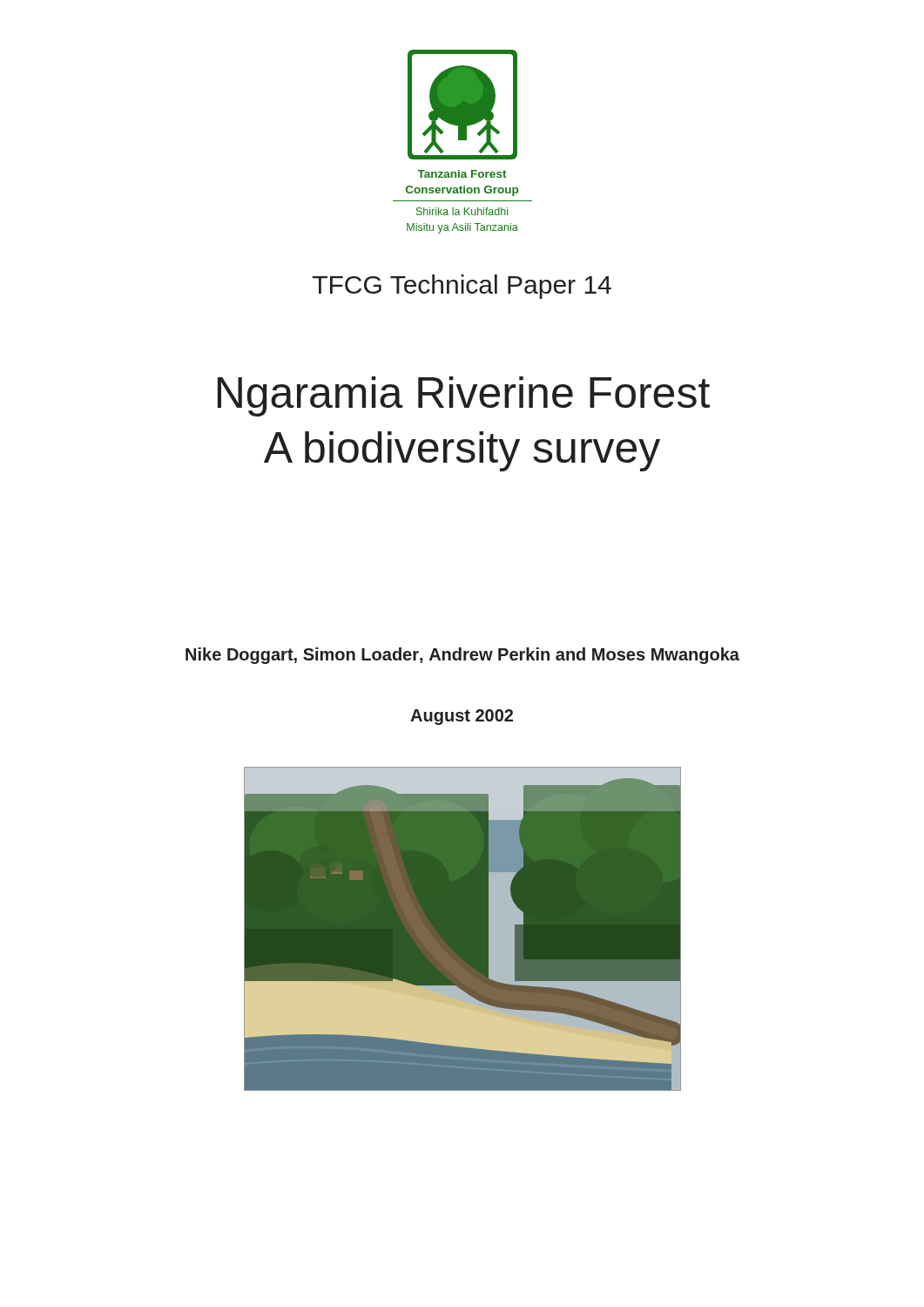Screen dimensions: 1307x924
Task: Select the text starting "TFCG Technical Paper 14"
Action: (462, 285)
